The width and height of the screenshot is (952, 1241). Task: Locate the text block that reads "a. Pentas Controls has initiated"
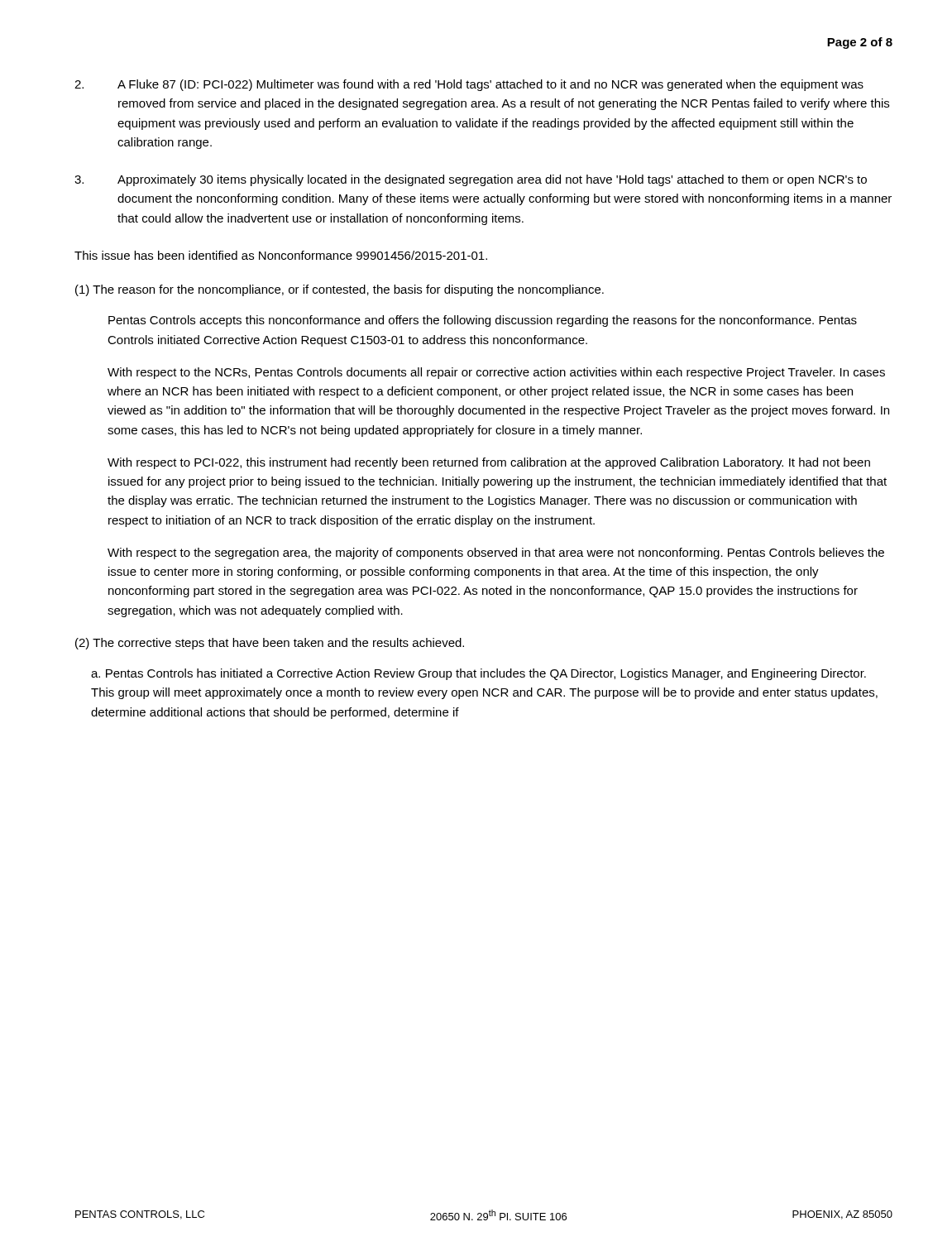click(x=485, y=692)
